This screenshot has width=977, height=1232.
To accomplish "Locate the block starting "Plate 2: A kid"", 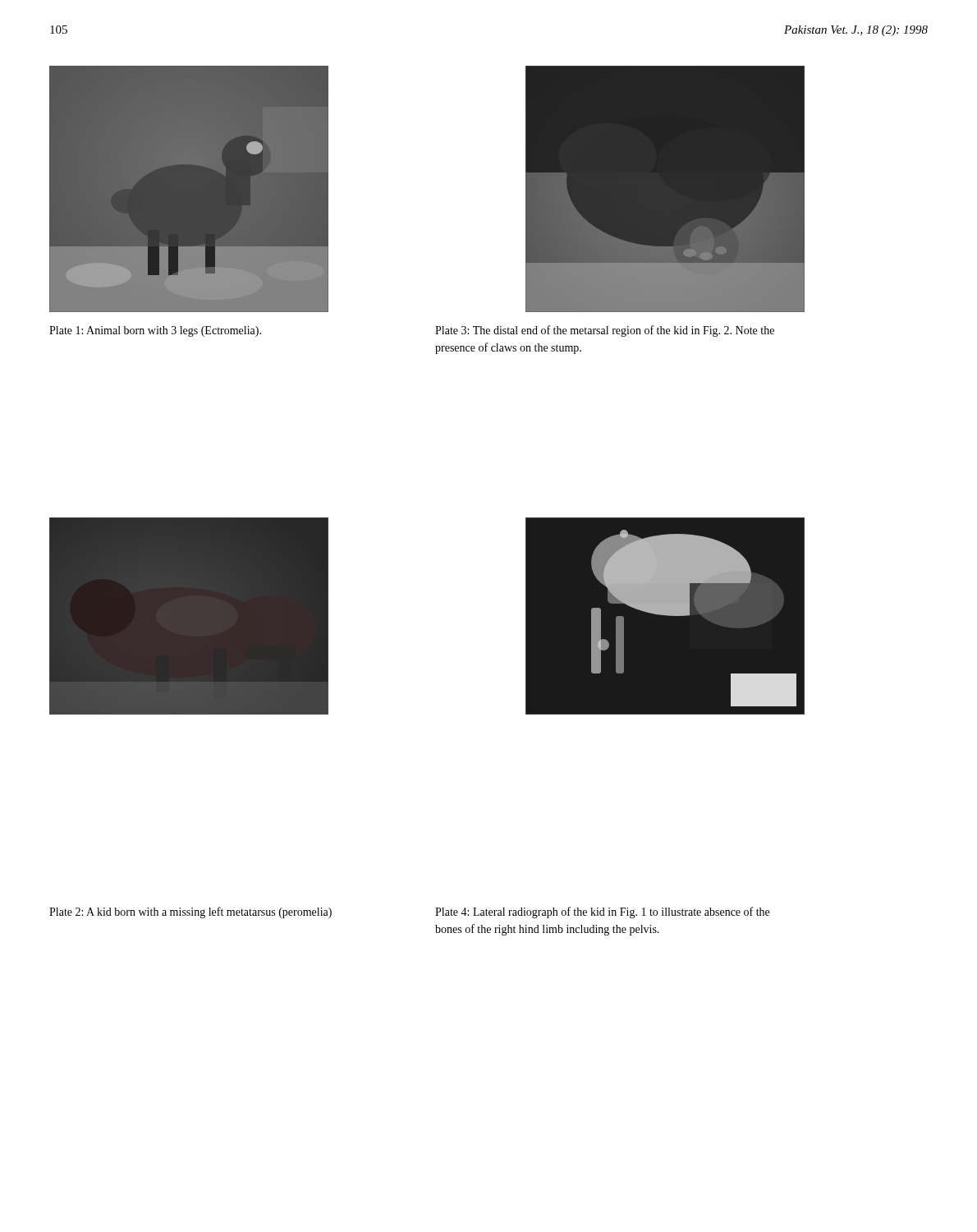I will [191, 912].
